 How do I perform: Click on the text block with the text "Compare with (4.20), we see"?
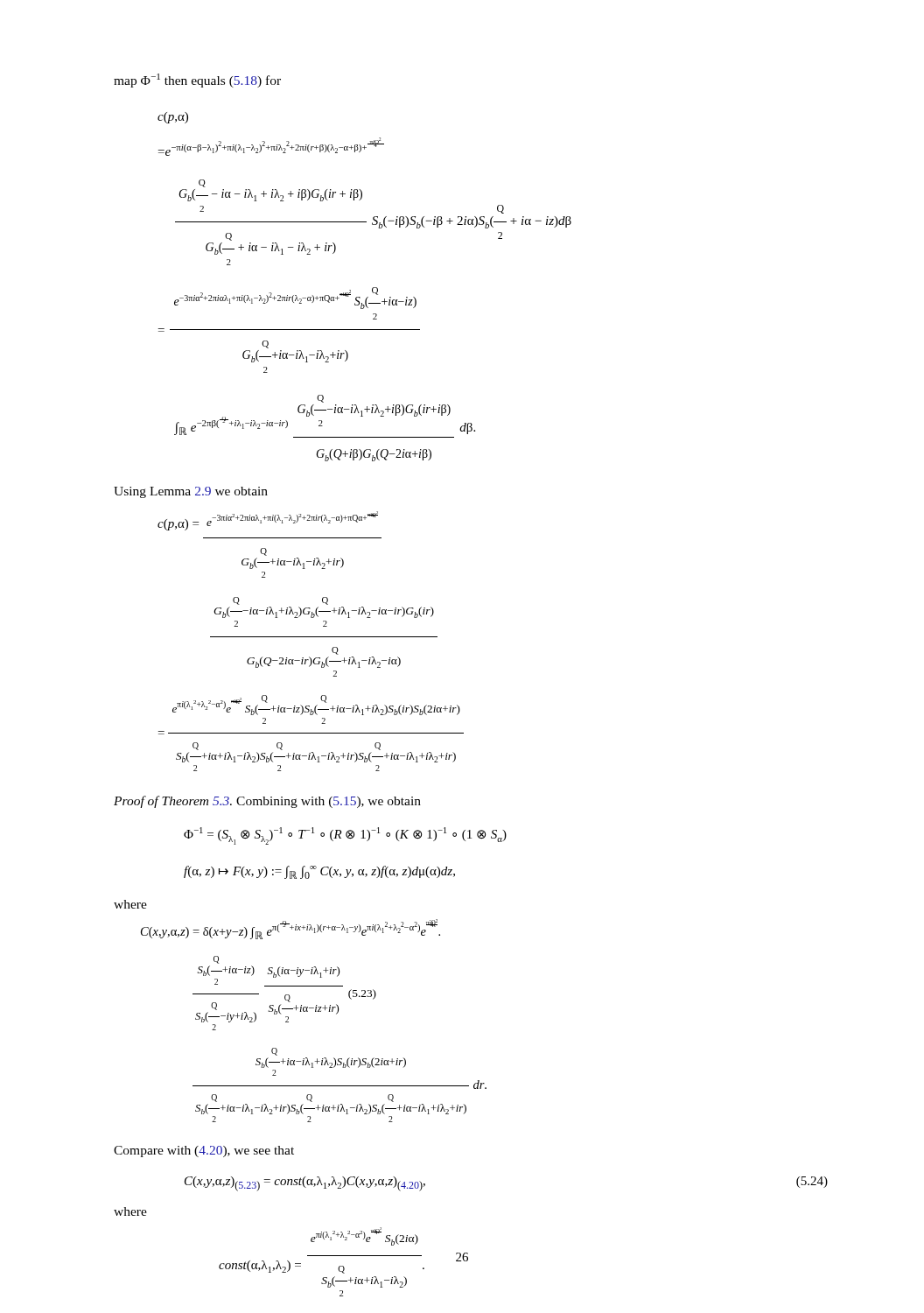pos(204,1152)
